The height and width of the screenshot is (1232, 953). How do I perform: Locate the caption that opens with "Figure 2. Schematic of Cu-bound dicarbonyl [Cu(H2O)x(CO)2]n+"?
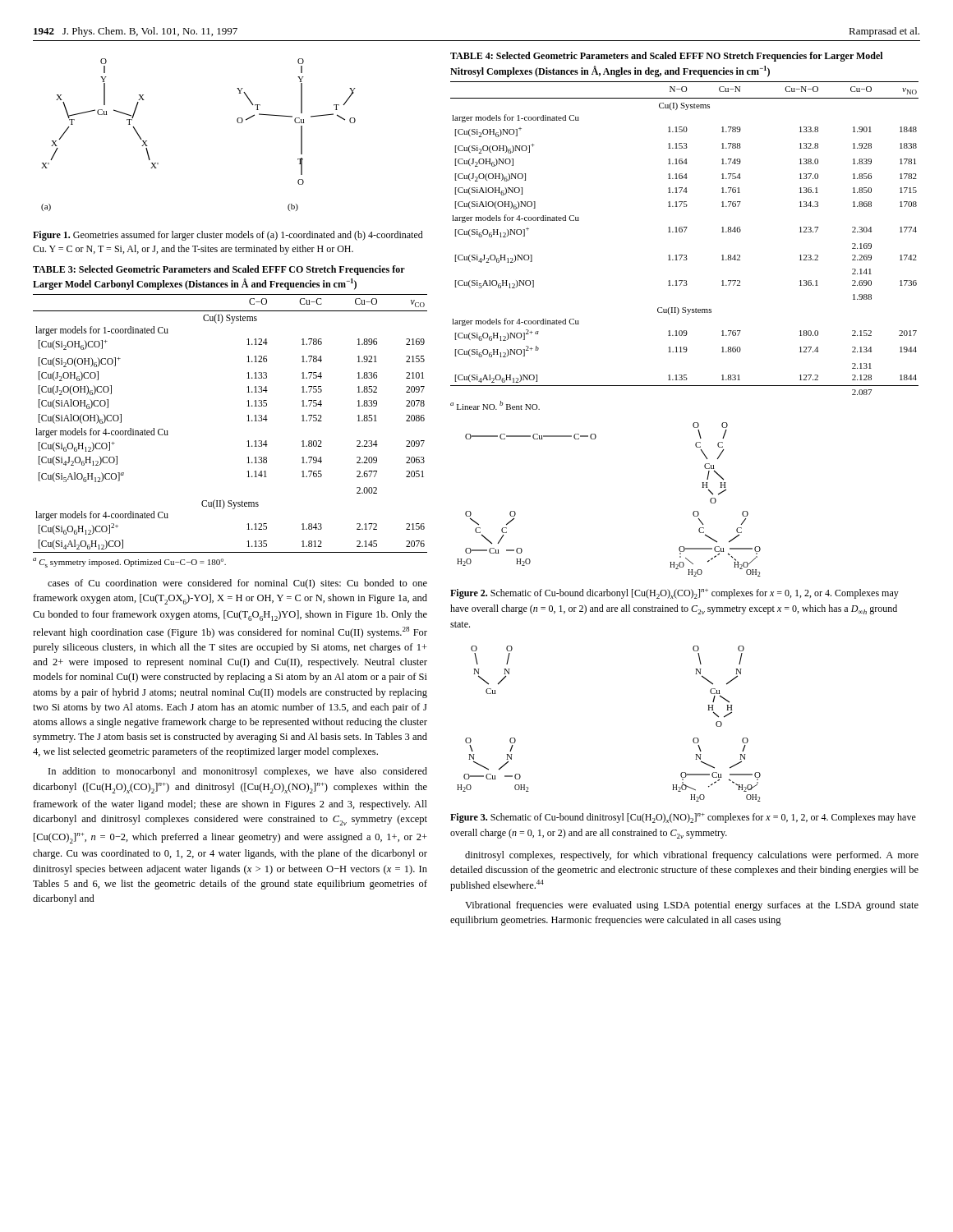point(674,608)
